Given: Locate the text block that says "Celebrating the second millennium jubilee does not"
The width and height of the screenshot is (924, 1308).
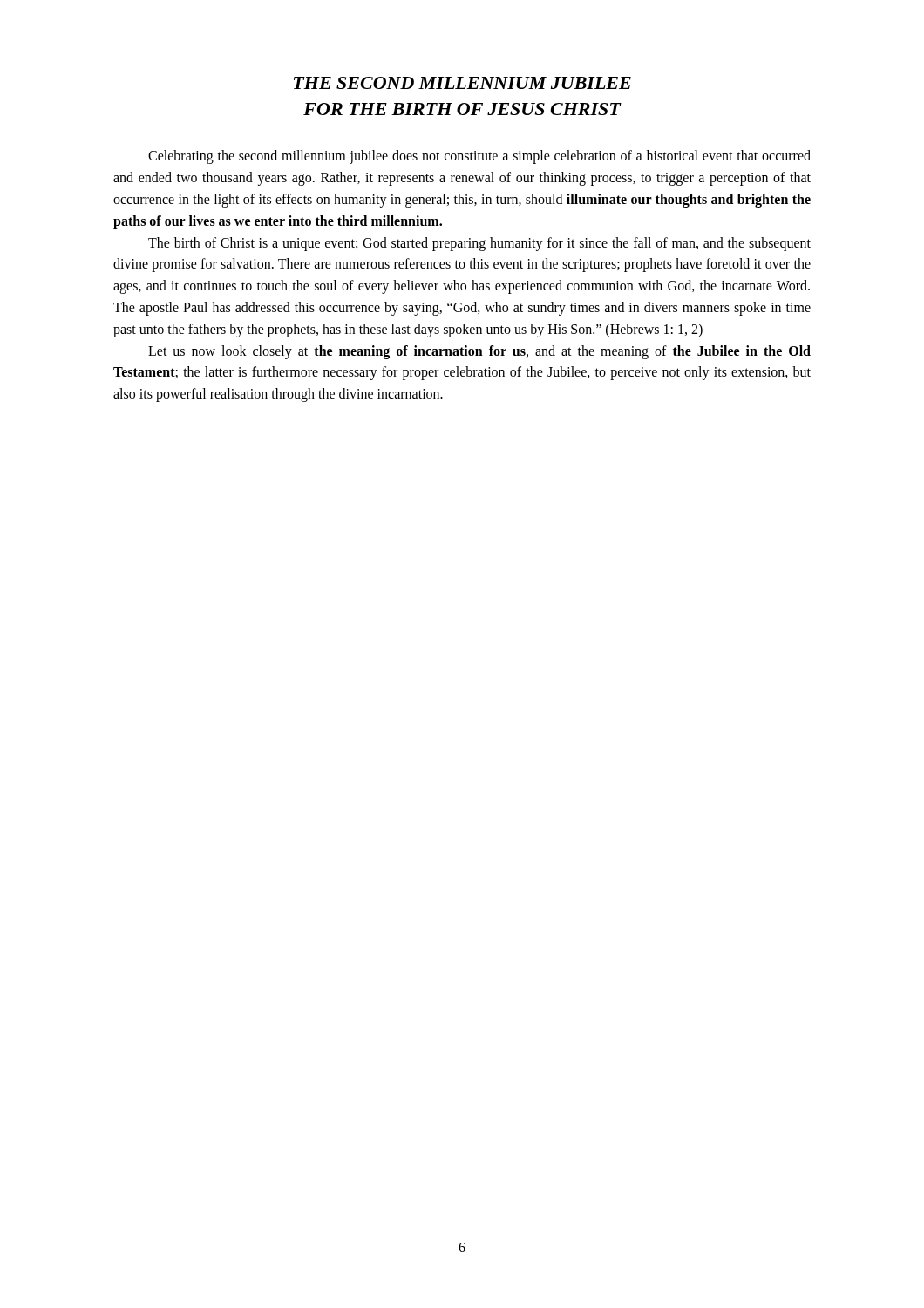Looking at the screenshot, I should click(462, 189).
